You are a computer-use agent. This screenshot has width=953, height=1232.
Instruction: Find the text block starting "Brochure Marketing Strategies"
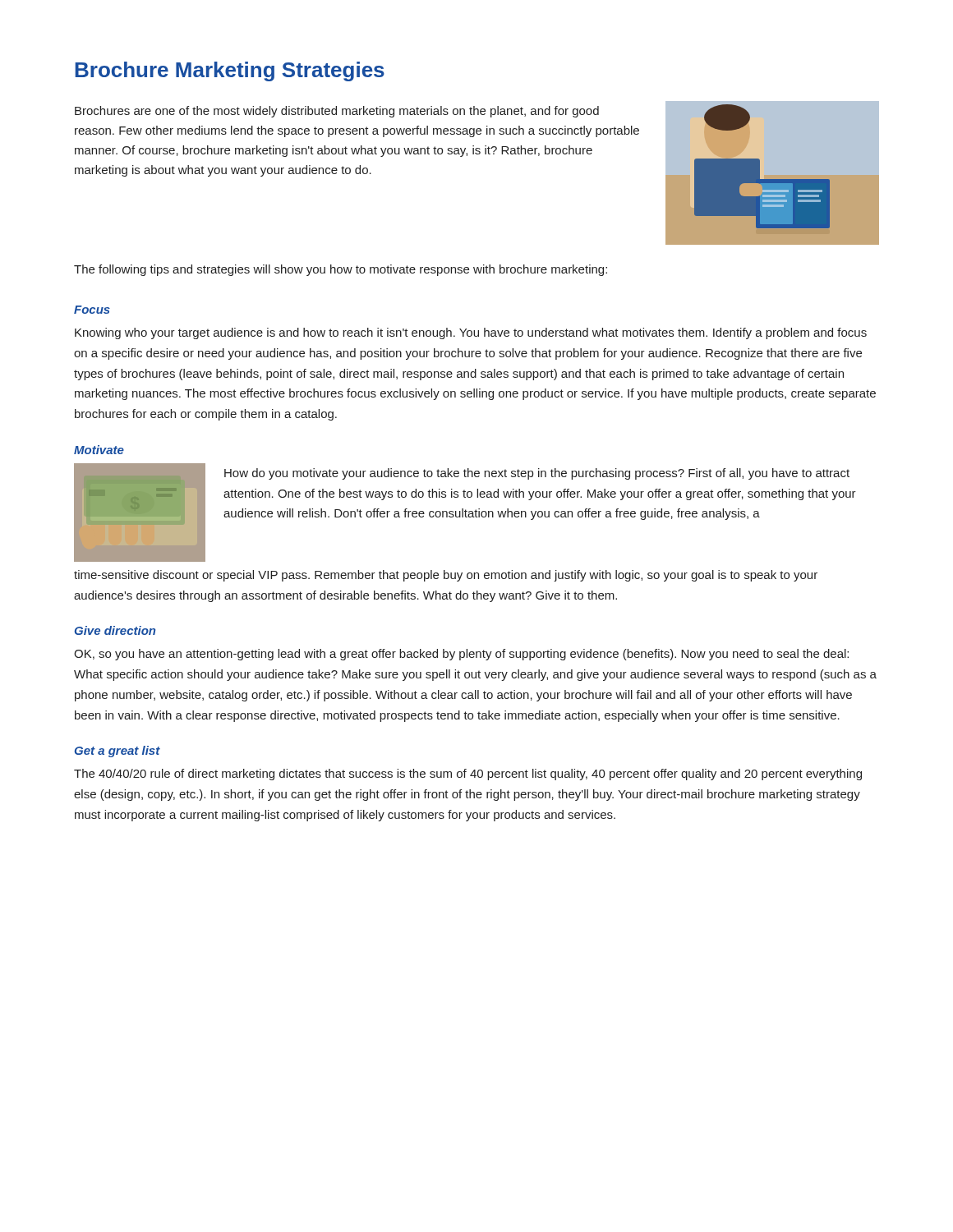click(229, 70)
